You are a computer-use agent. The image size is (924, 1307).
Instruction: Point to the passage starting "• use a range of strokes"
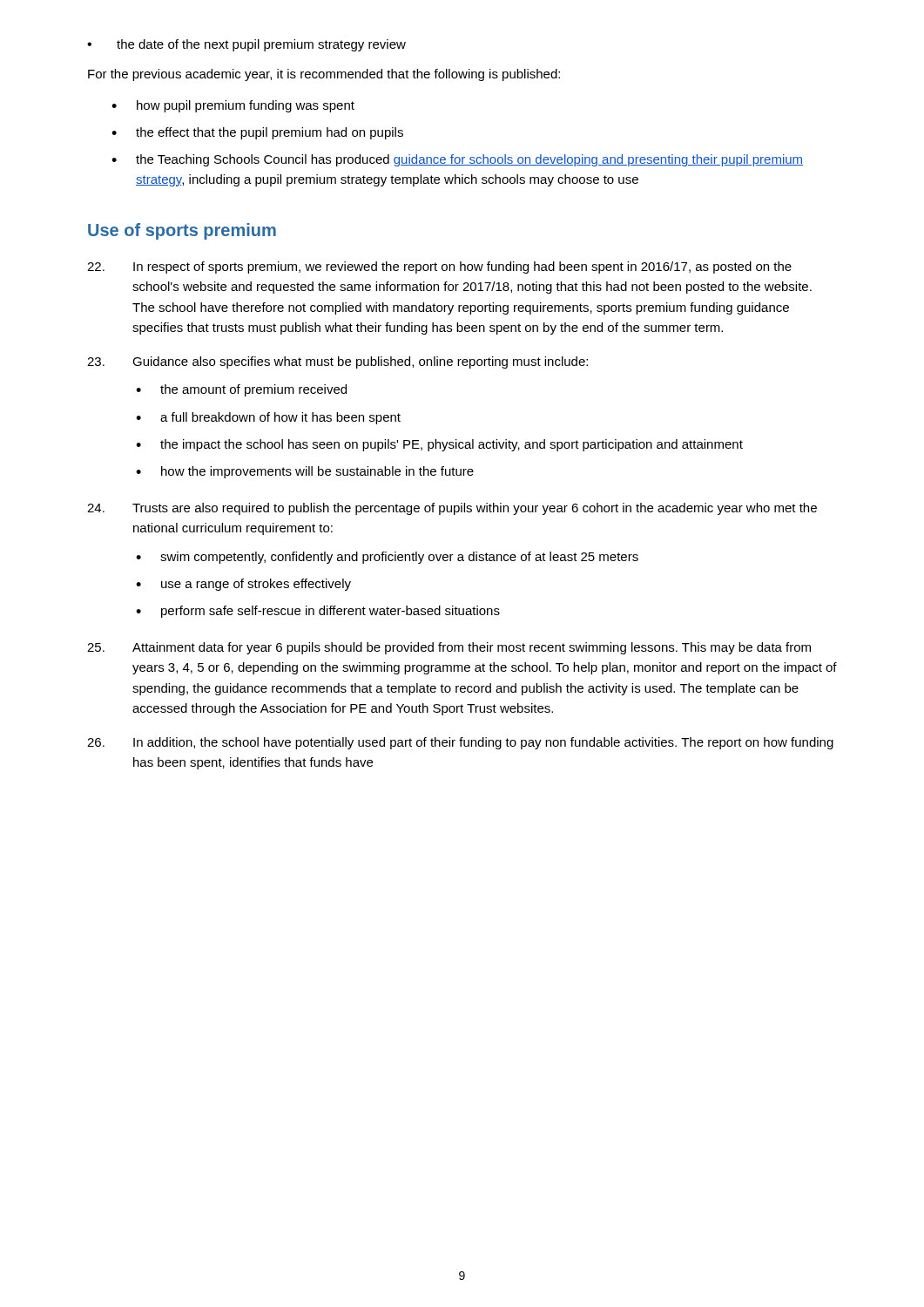[243, 585]
